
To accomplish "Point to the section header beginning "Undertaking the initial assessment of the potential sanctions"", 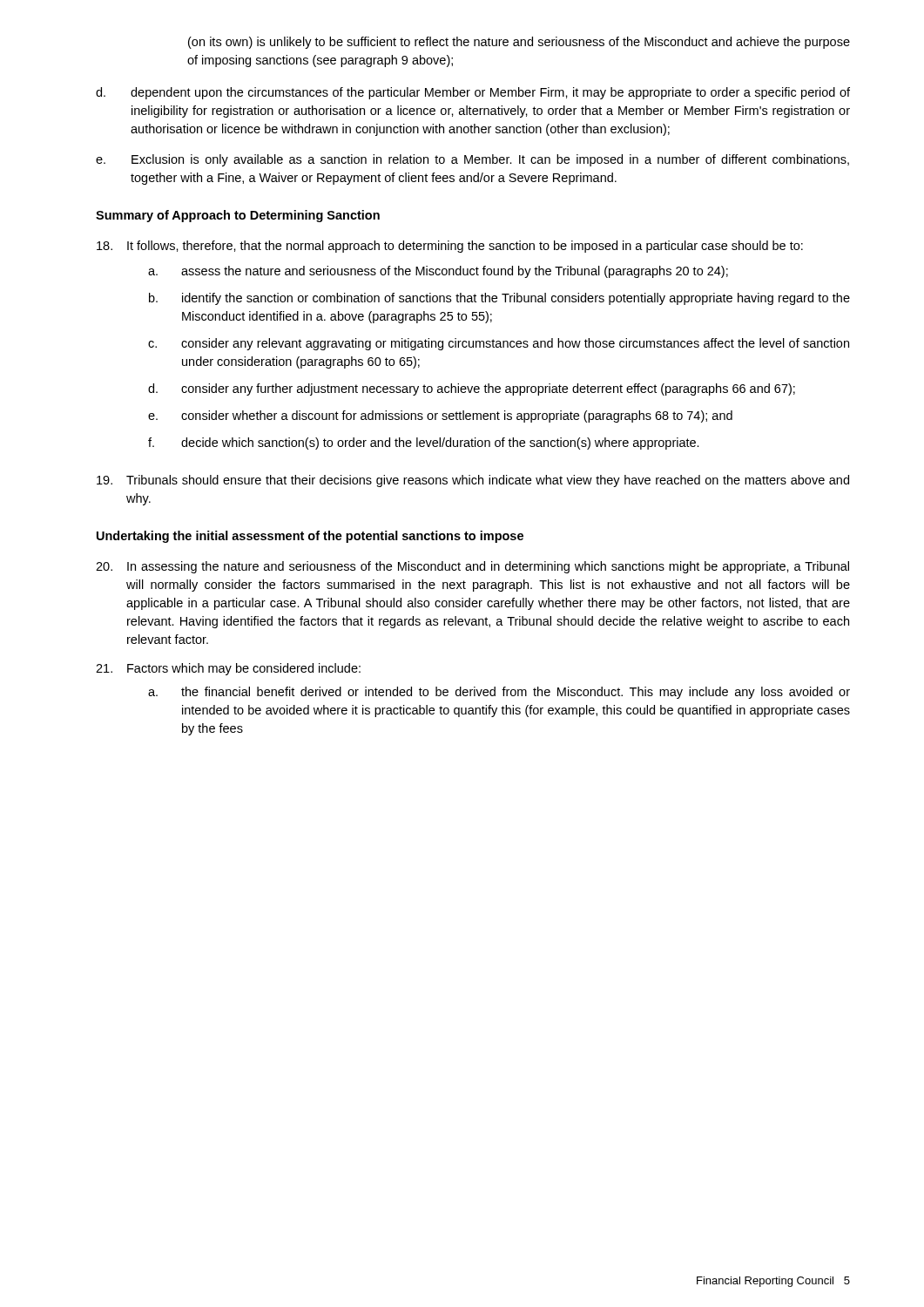I will point(310,536).
